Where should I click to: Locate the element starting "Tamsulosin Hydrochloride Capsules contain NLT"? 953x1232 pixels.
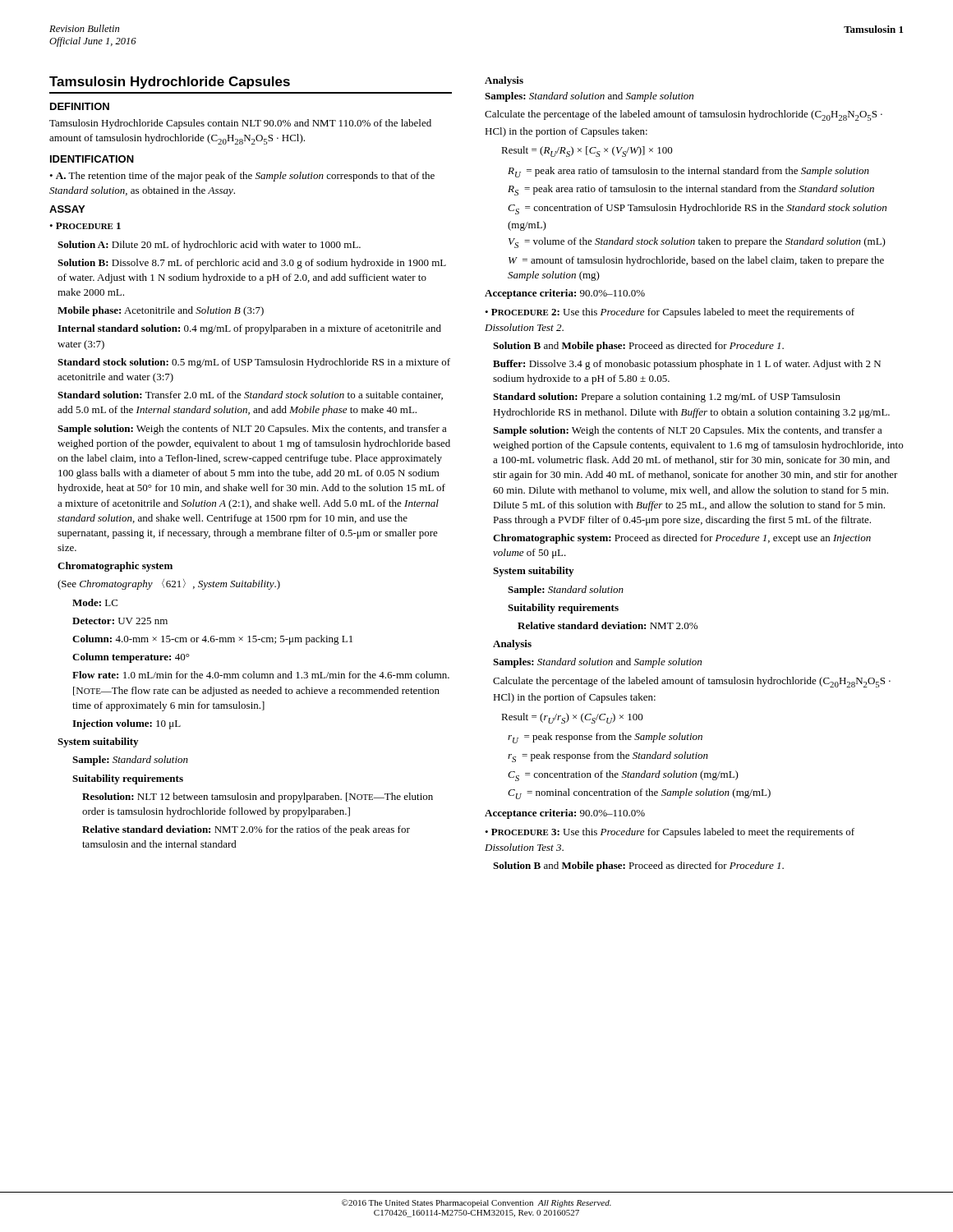point(251,132)
